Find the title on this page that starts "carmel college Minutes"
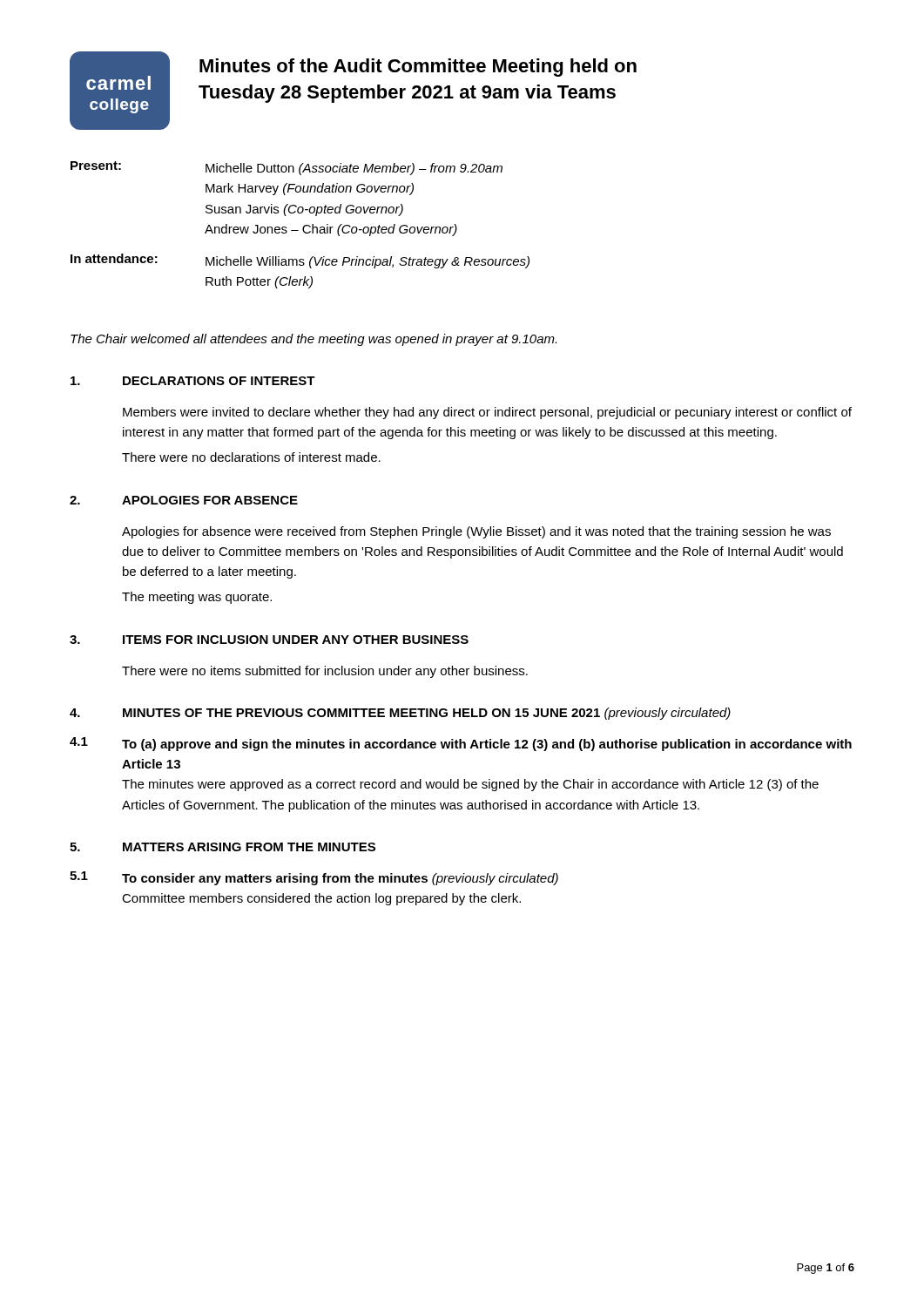The image size is (924, 1307). [x=354, y=89]
